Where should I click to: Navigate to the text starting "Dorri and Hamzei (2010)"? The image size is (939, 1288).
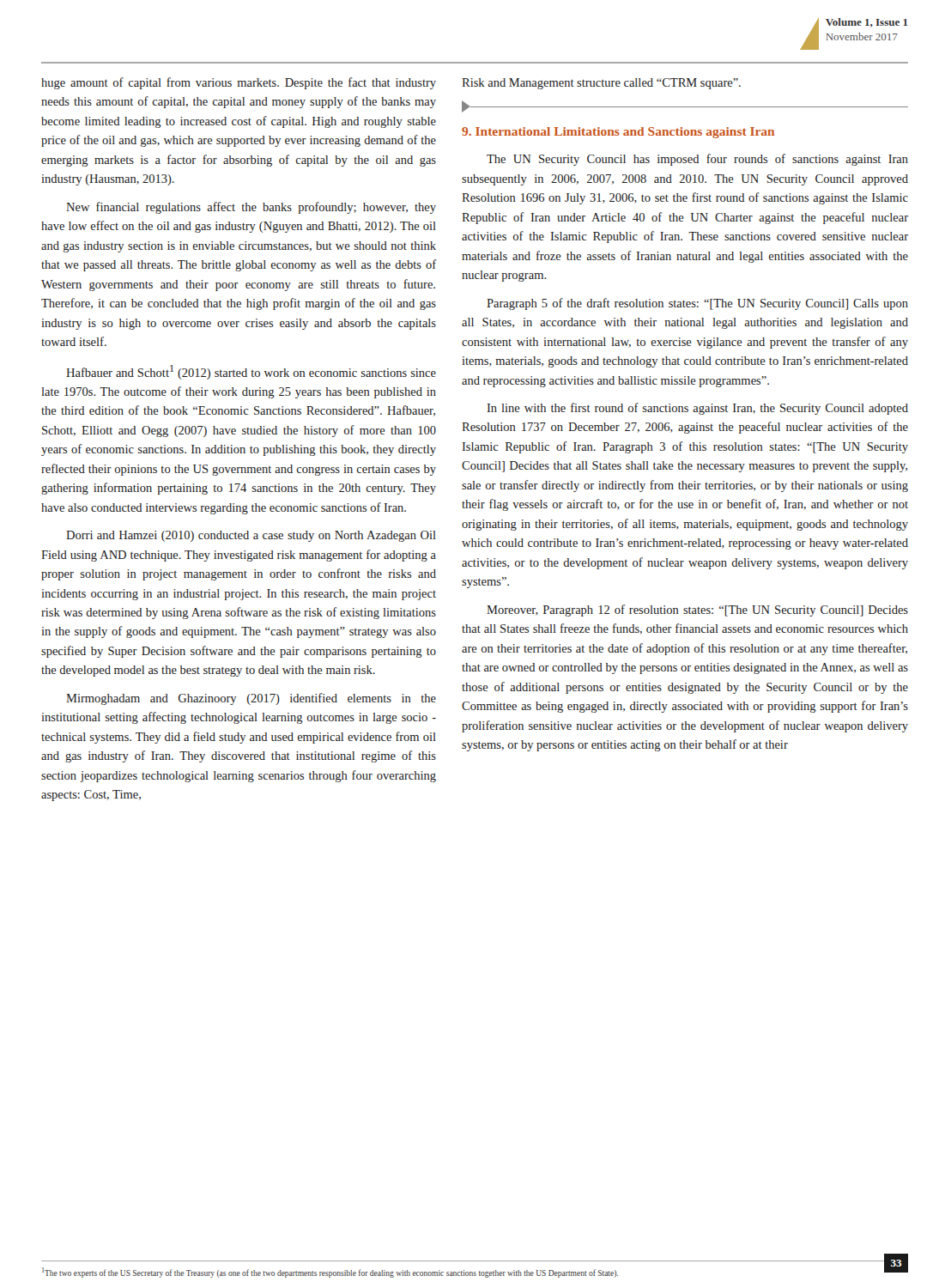239,603
